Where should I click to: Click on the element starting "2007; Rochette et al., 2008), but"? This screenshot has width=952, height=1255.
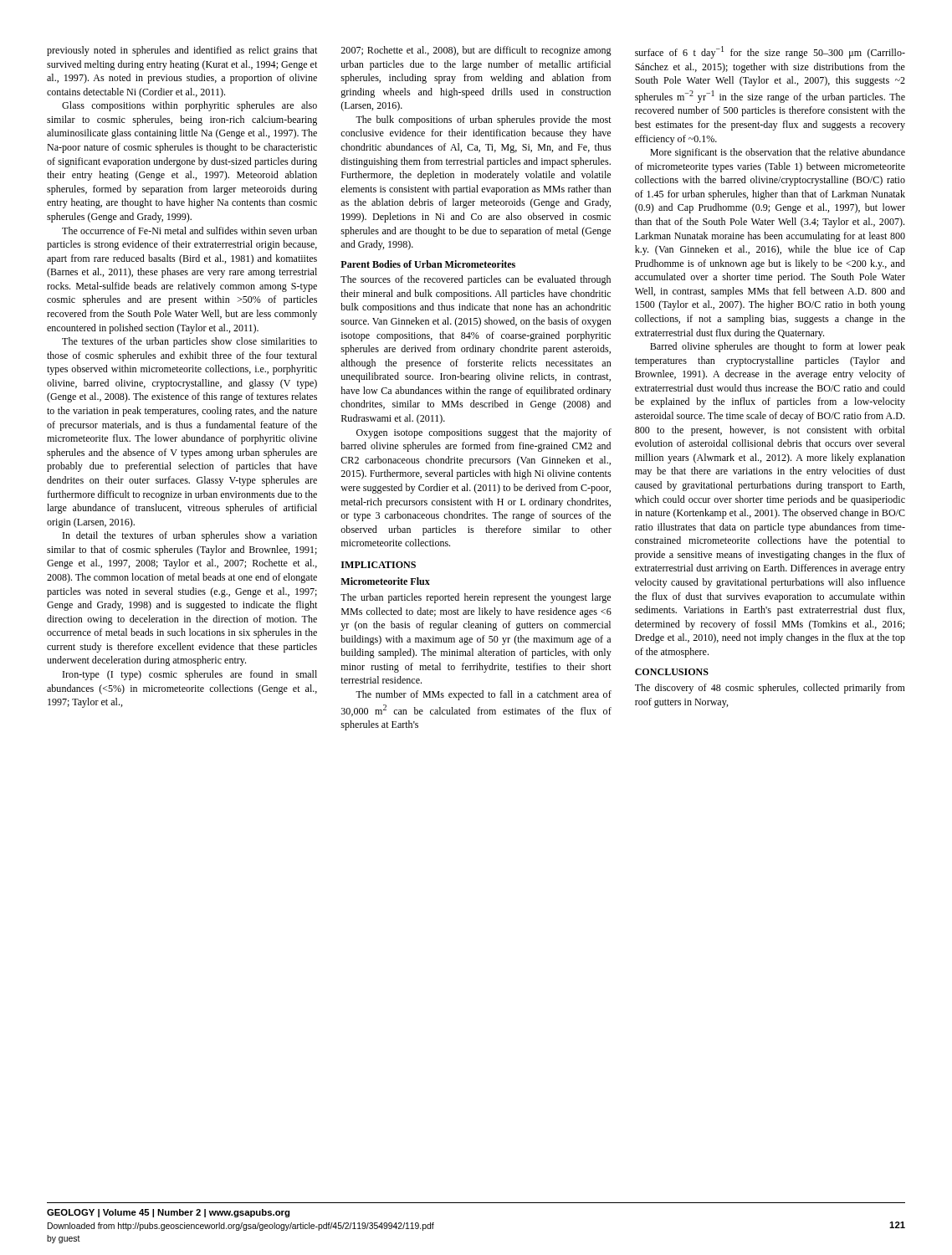pyautogui.click(x=476, y=148)
